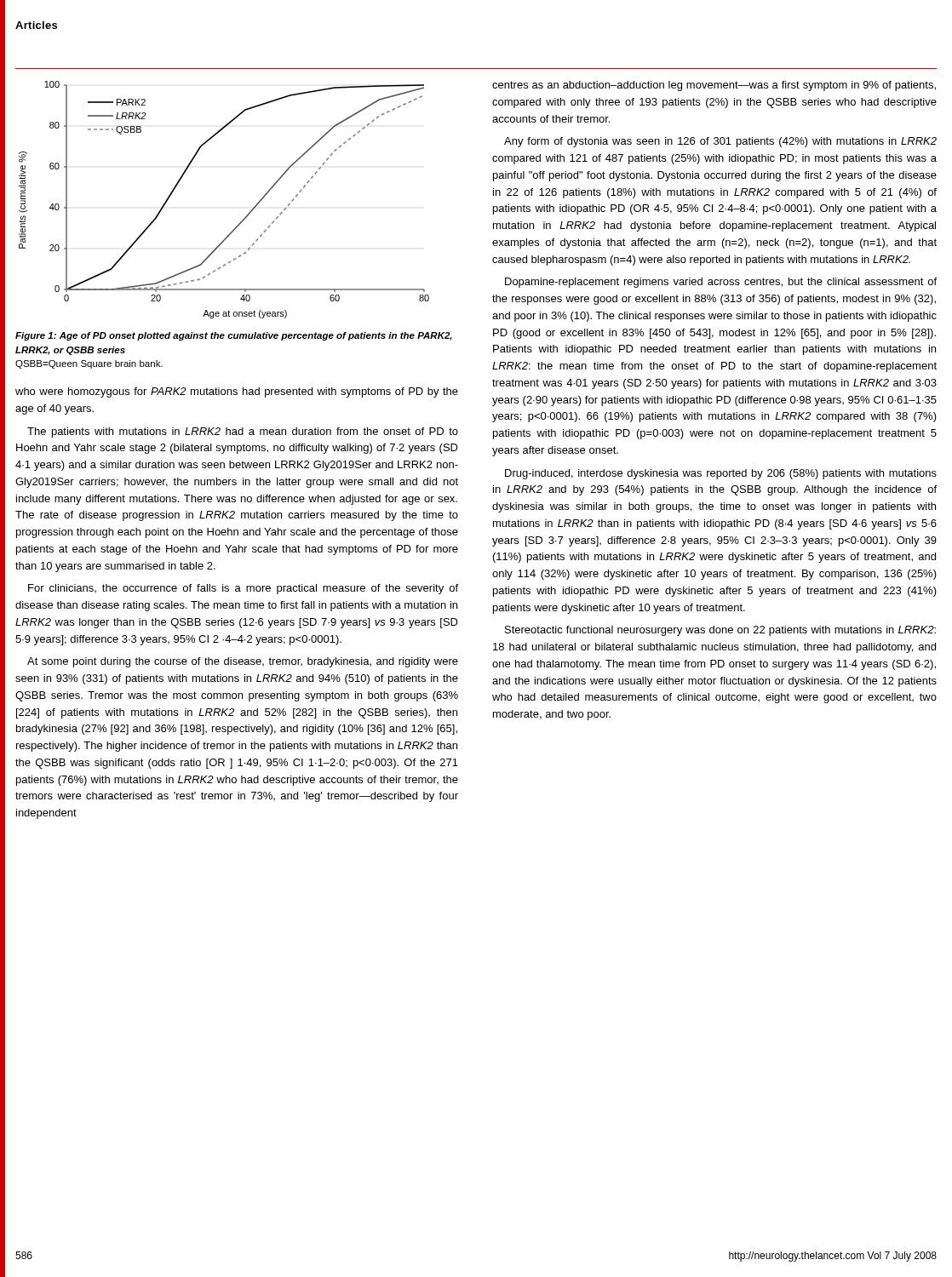Image resolution: width=952 pixels, height=1277 pixels.
Task: Locate the text block starting "Figure 1: Age of PD onset plotted against"
Action: [234, 336]
